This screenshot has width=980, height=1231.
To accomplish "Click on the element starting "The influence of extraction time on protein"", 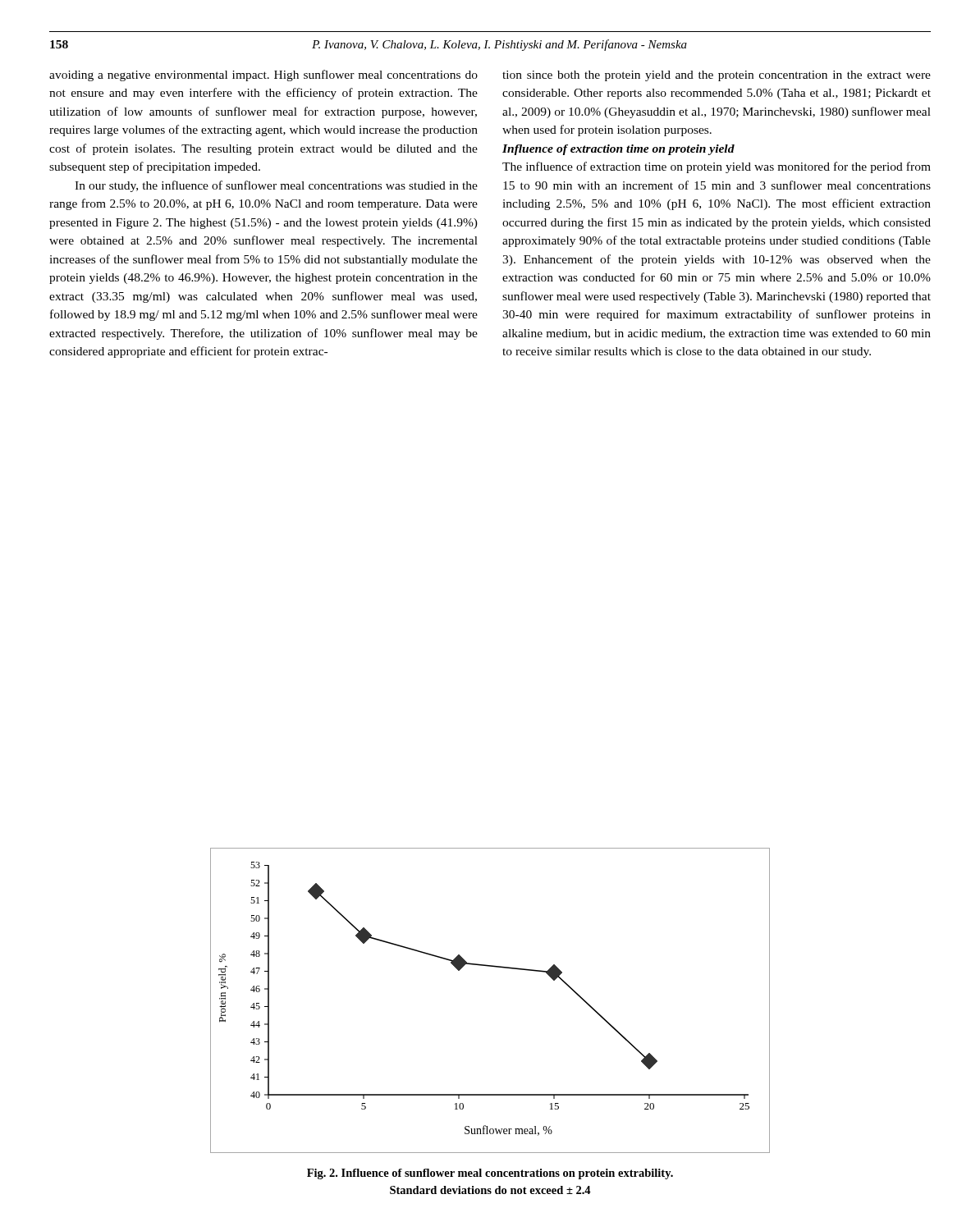I will (717, 259).
